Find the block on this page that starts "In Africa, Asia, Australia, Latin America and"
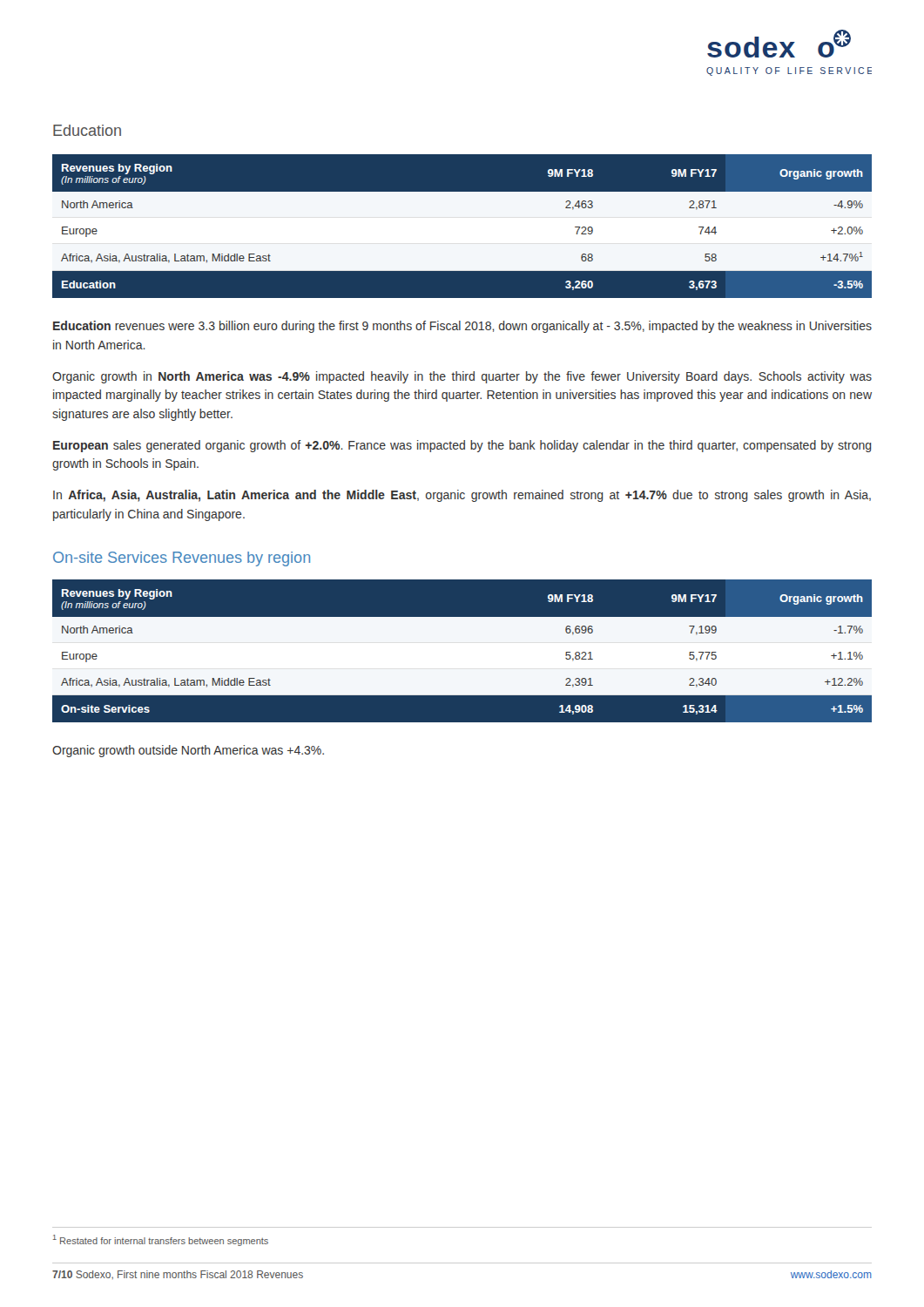This screenshot has height=1307, width=924. [462, 505]
